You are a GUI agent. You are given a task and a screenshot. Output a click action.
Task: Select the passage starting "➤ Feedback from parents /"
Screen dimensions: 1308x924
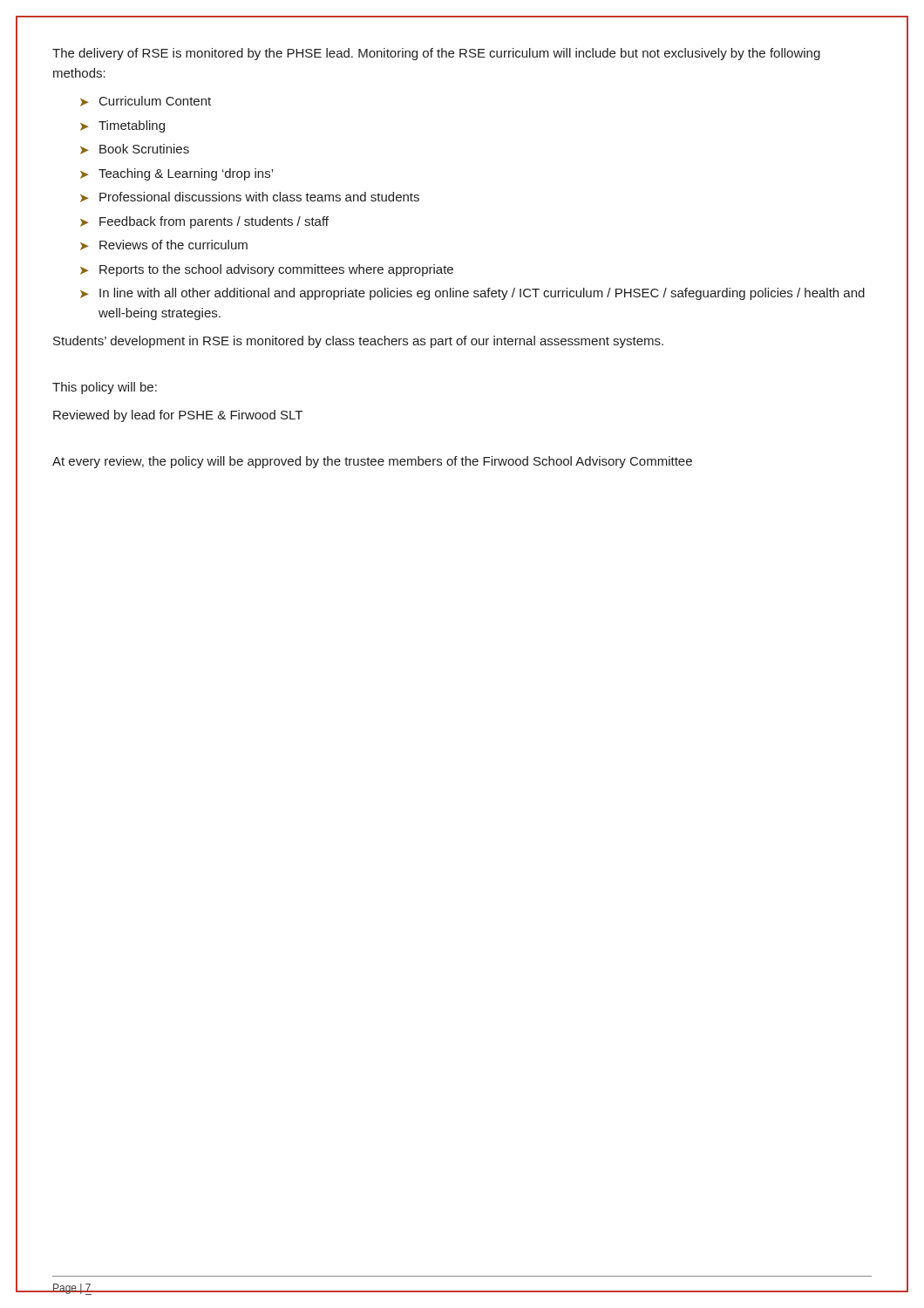click(x=204, y=222)
